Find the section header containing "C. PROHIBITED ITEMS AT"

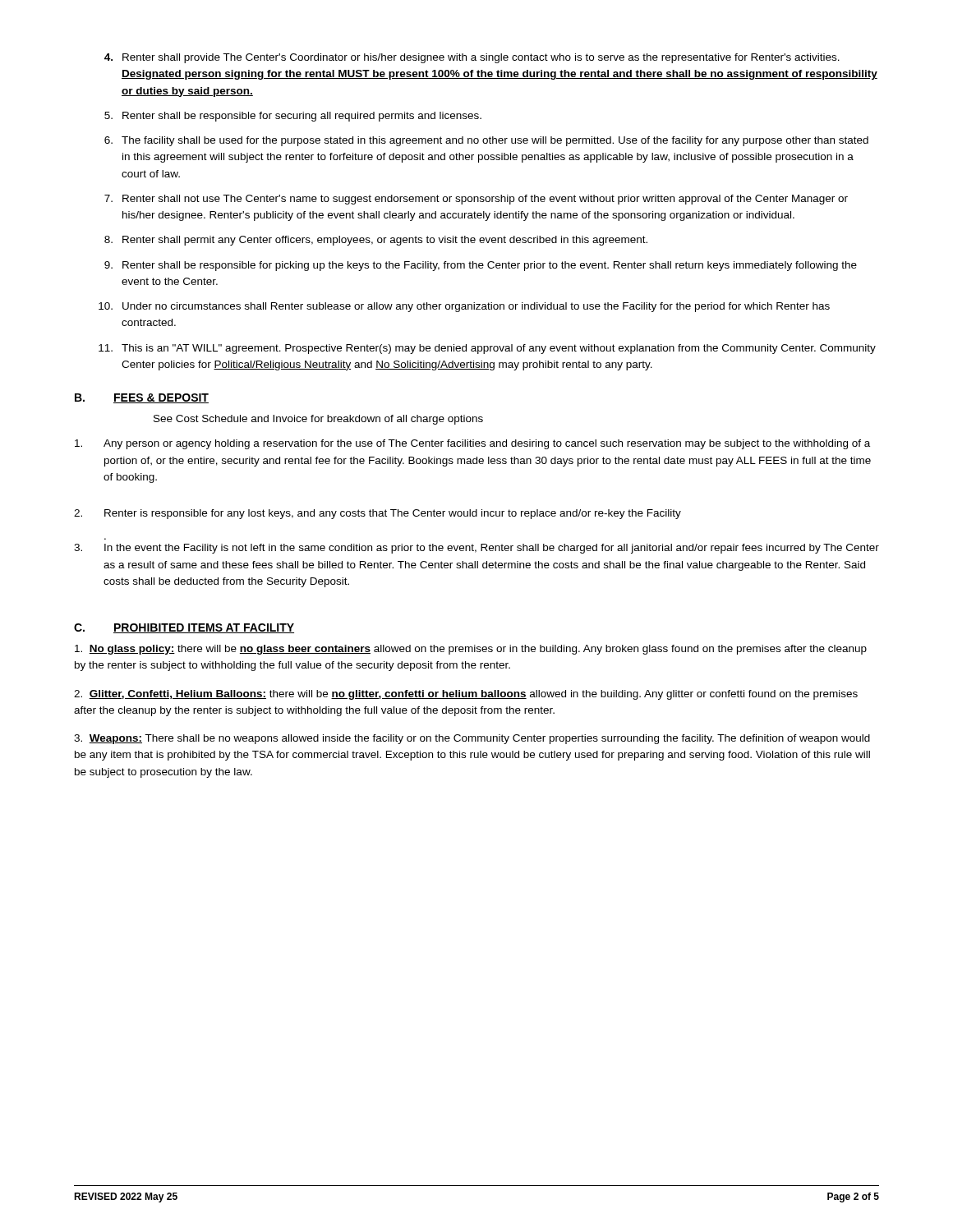click(x=184, y=628)
